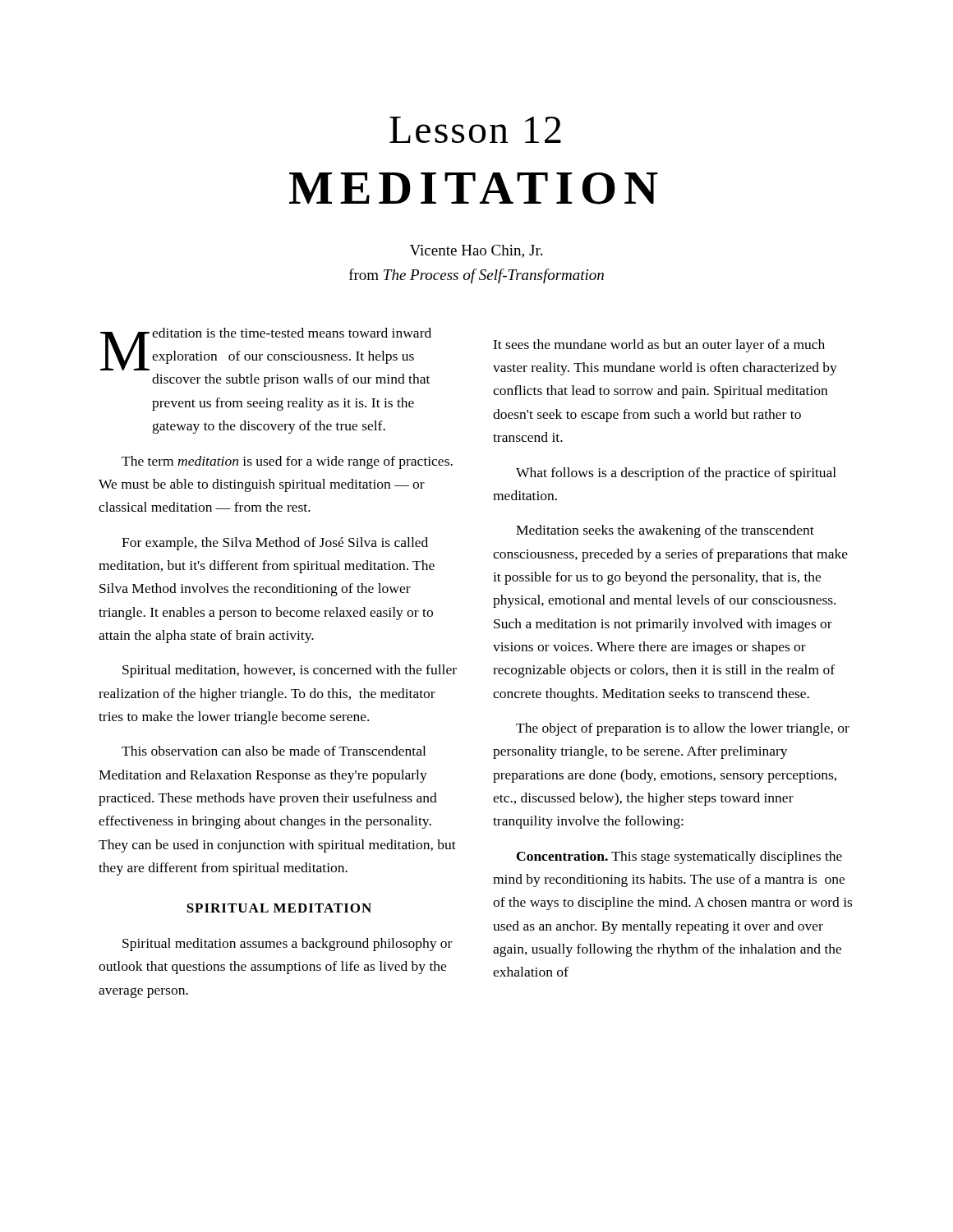Screen dimensions: 1232x953
Task: Click on the text block containing "Concentration. This stage systematically disciplines the mind by"
Action: point(673,914)
